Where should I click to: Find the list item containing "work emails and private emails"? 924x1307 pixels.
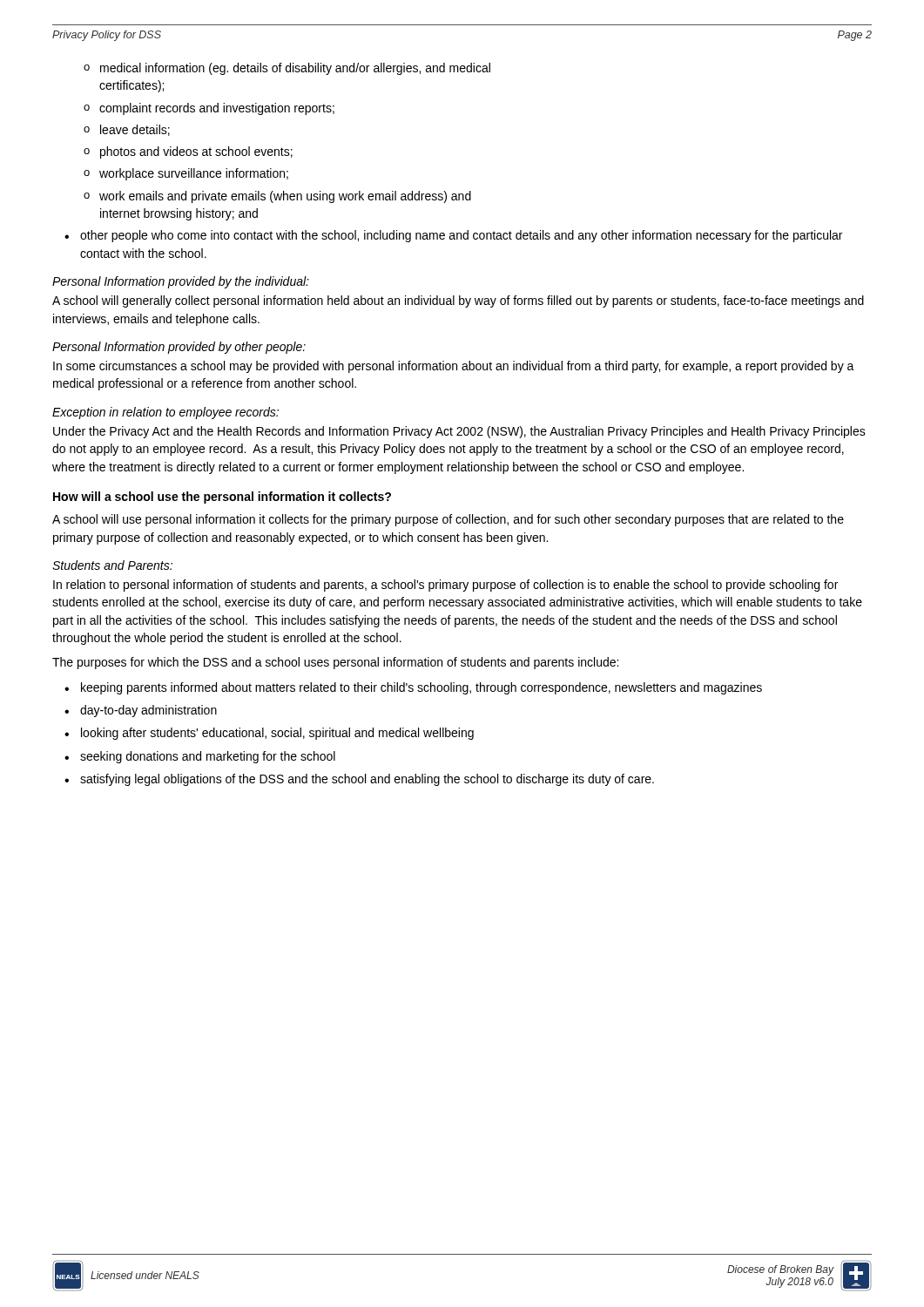pos(285,205)
